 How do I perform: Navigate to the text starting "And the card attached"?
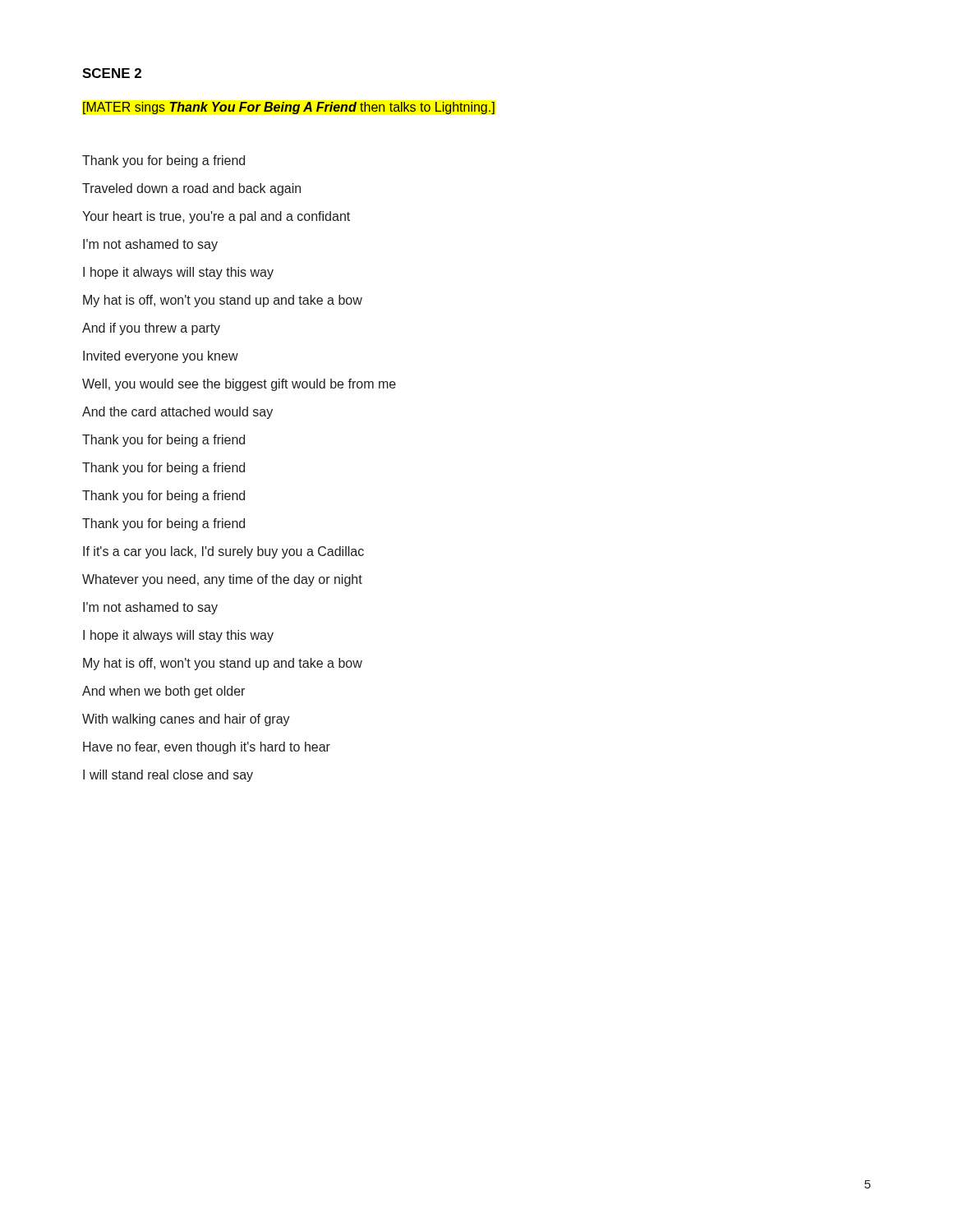pyautogui.click(x=177, y=412)
